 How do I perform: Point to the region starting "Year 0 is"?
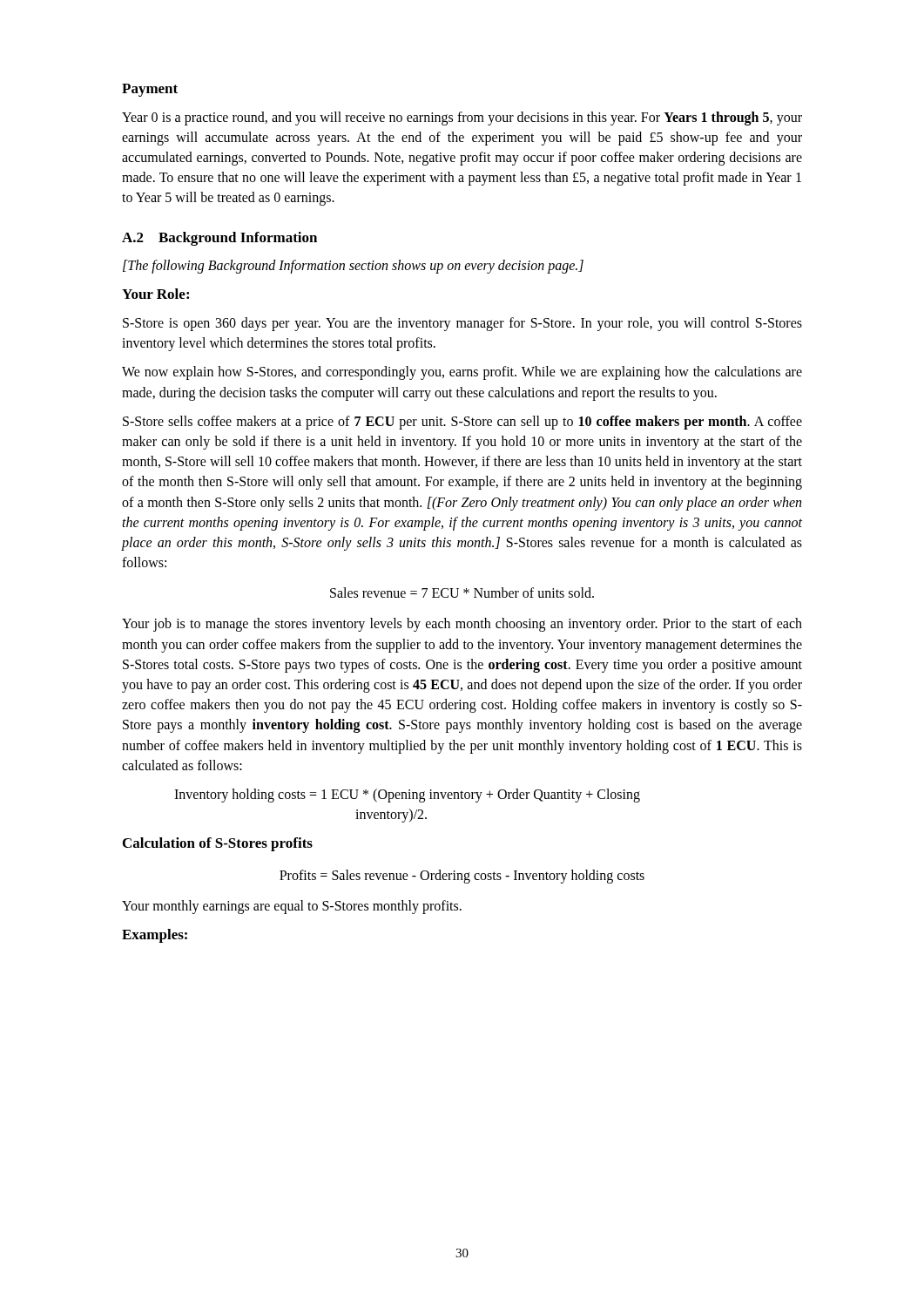click(462, 157)
